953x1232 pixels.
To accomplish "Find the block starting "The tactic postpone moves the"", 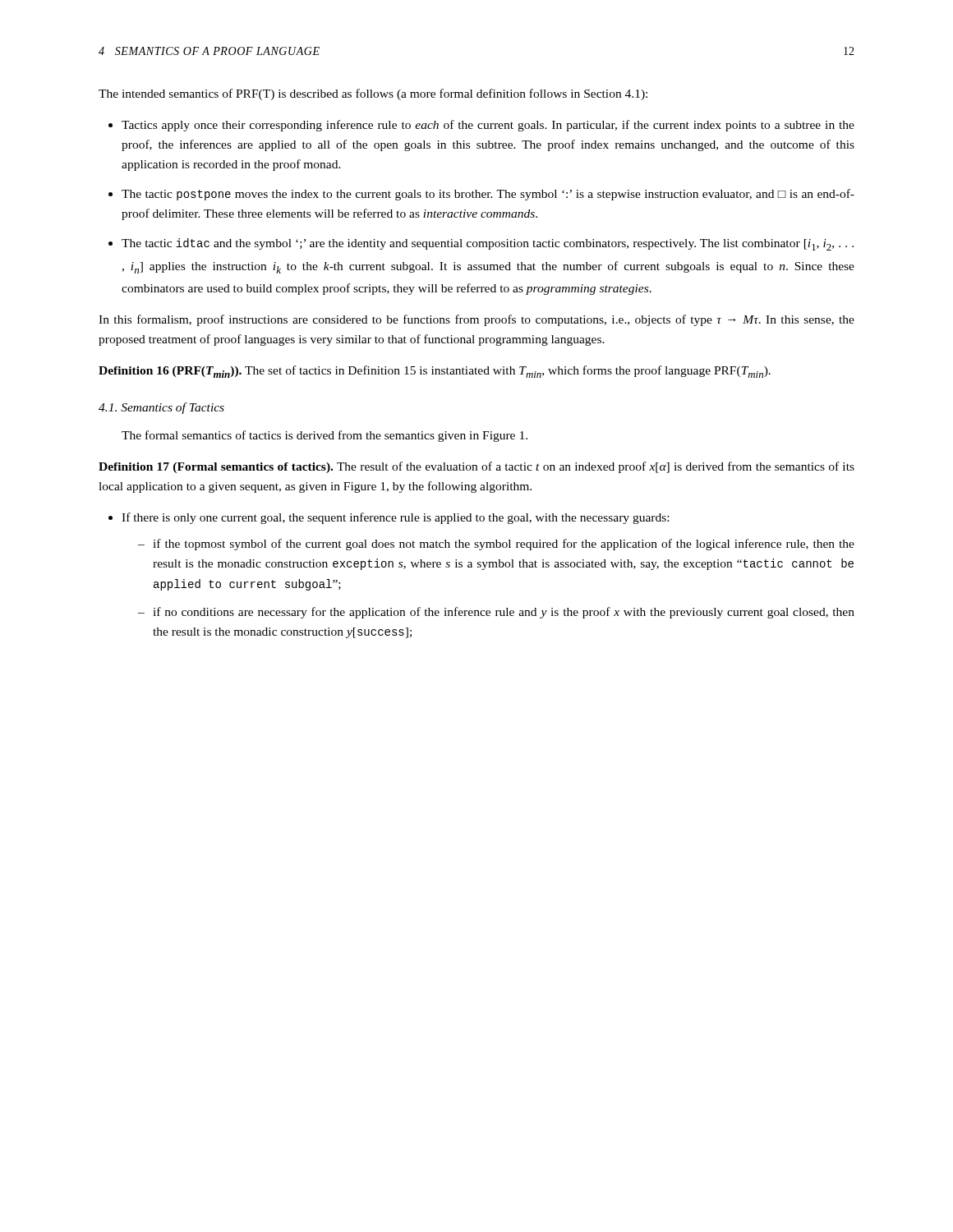I will (x=488, y=203).
